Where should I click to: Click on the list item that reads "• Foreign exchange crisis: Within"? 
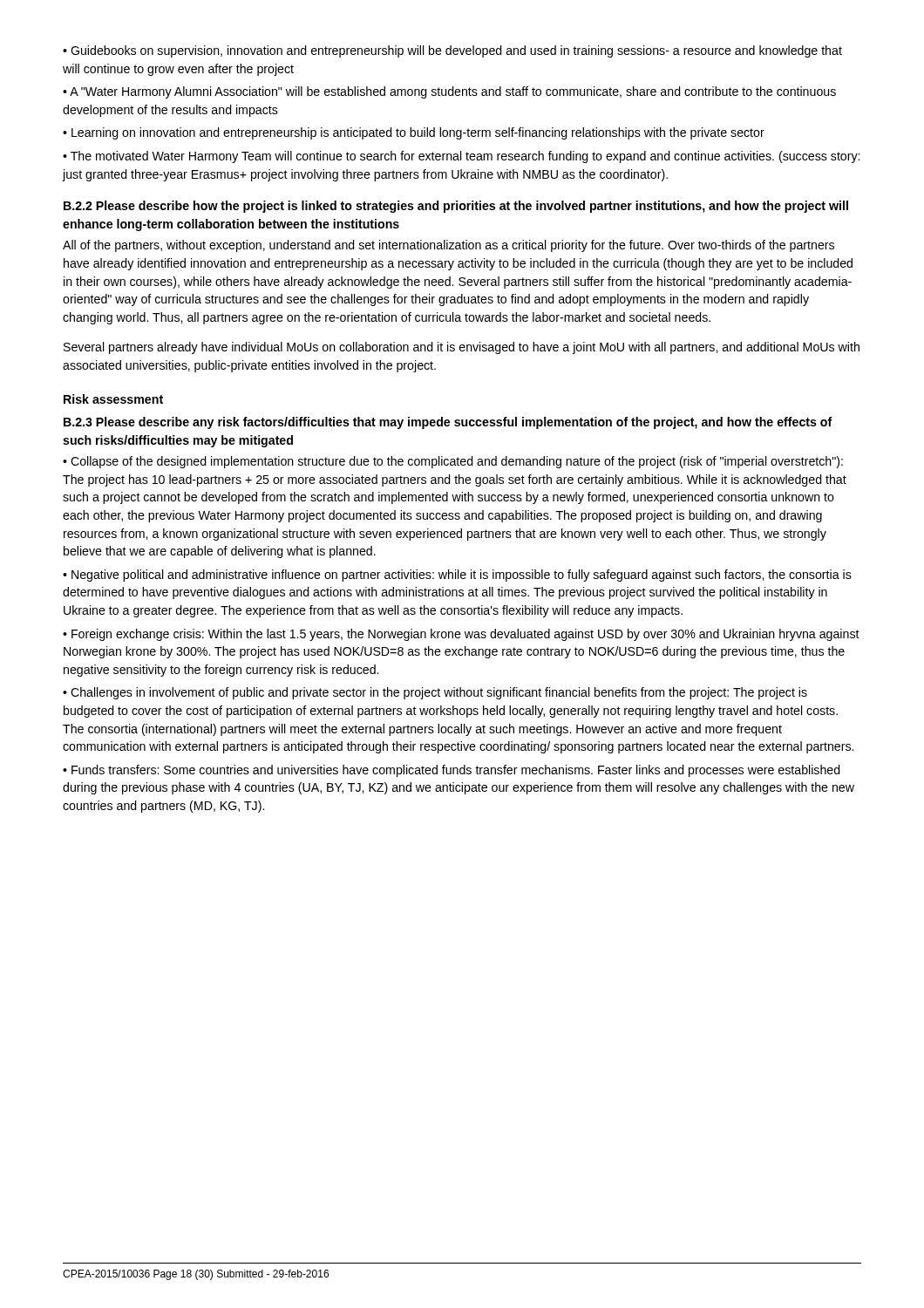pyautogui.click(x=461, y=652)
